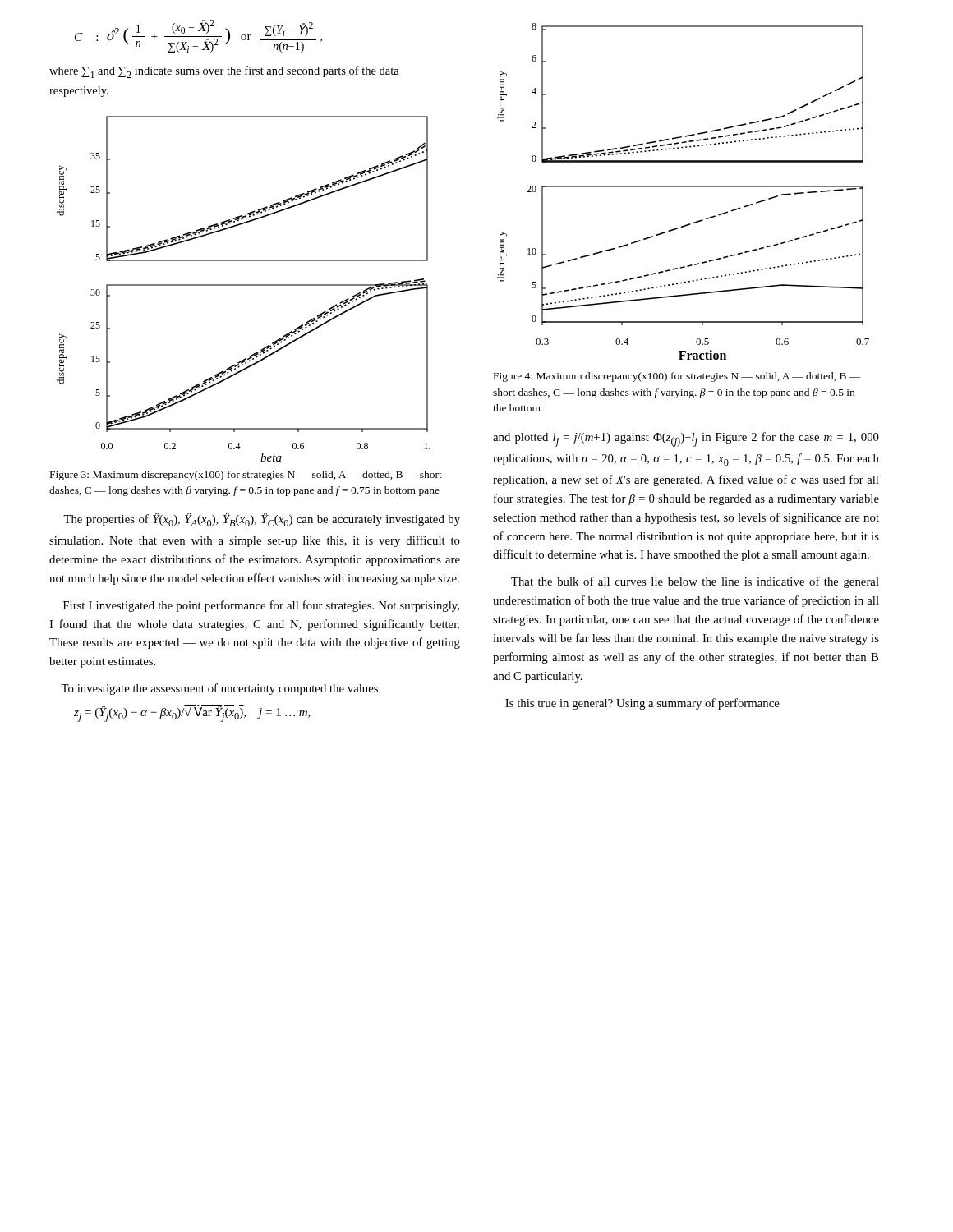This screenshot has height=1232, width=953.
Task: Find the caption containing "Figure 4: Maximum discrepancy(x100) for strategies"
Action: point(677,392)
